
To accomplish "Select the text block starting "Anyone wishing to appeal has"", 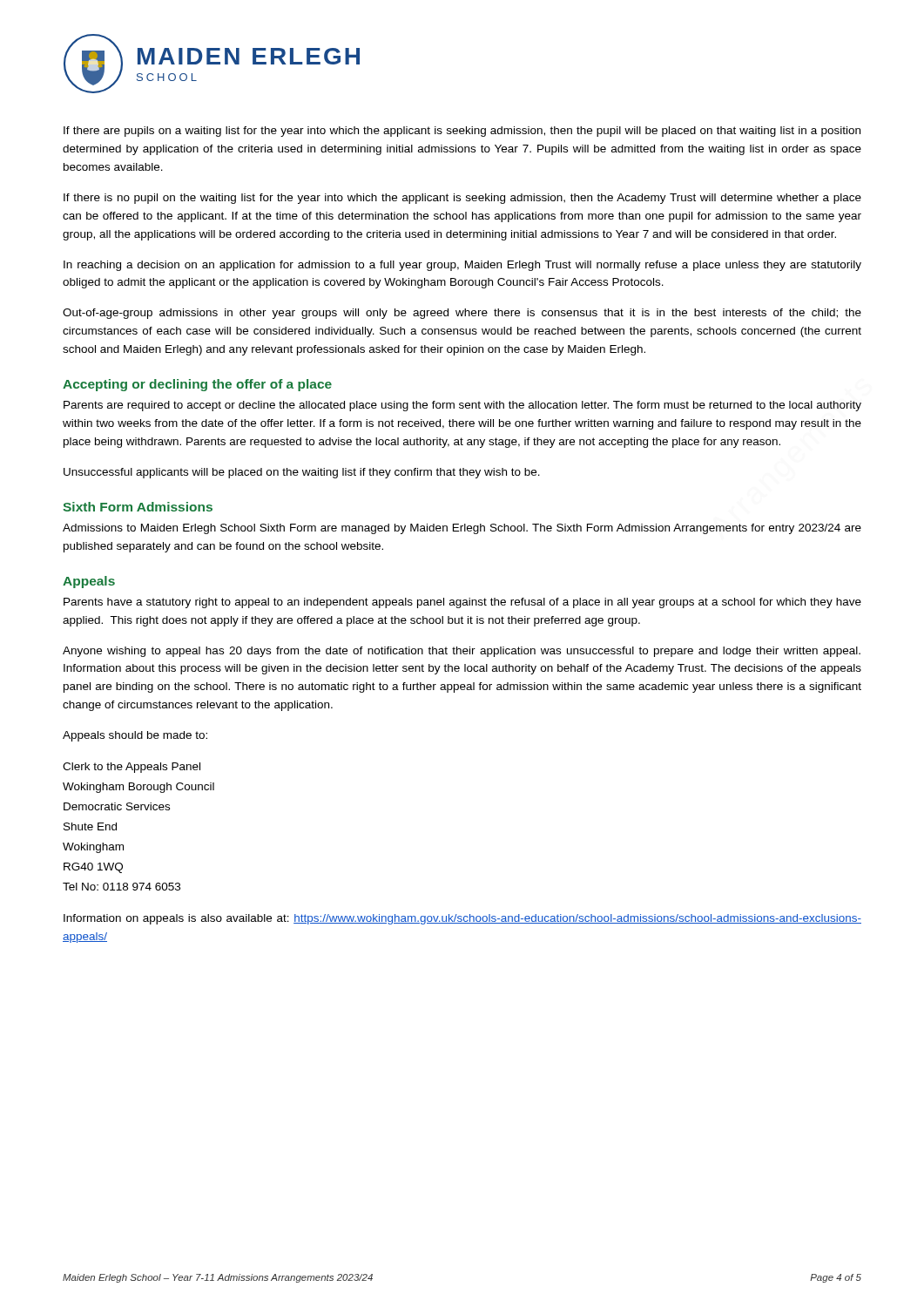I will 462,677.
